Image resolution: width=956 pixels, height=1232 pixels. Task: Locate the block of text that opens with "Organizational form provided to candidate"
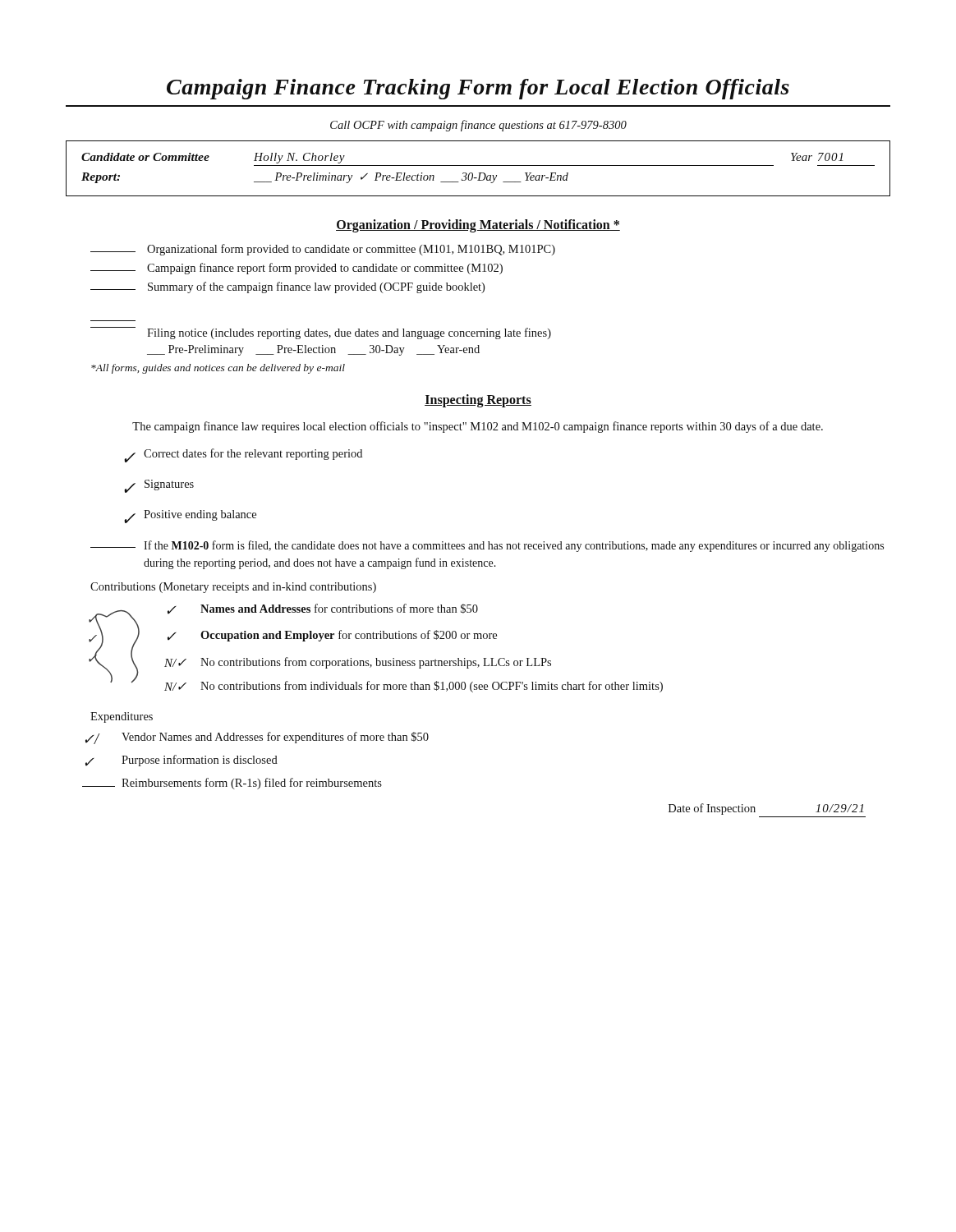(323, 249)
